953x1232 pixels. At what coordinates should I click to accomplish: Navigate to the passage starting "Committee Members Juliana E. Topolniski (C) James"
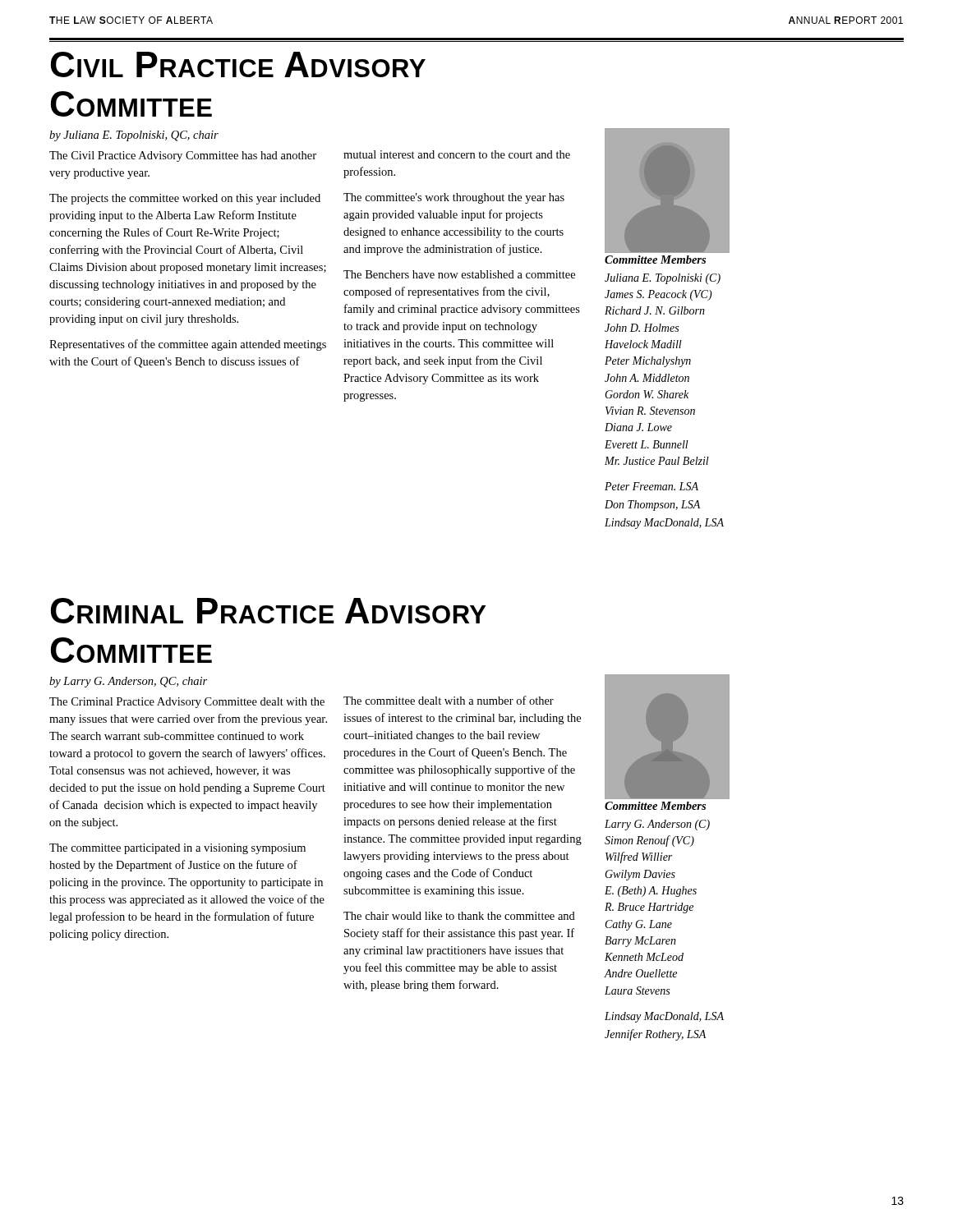click(x=655, y=260)
